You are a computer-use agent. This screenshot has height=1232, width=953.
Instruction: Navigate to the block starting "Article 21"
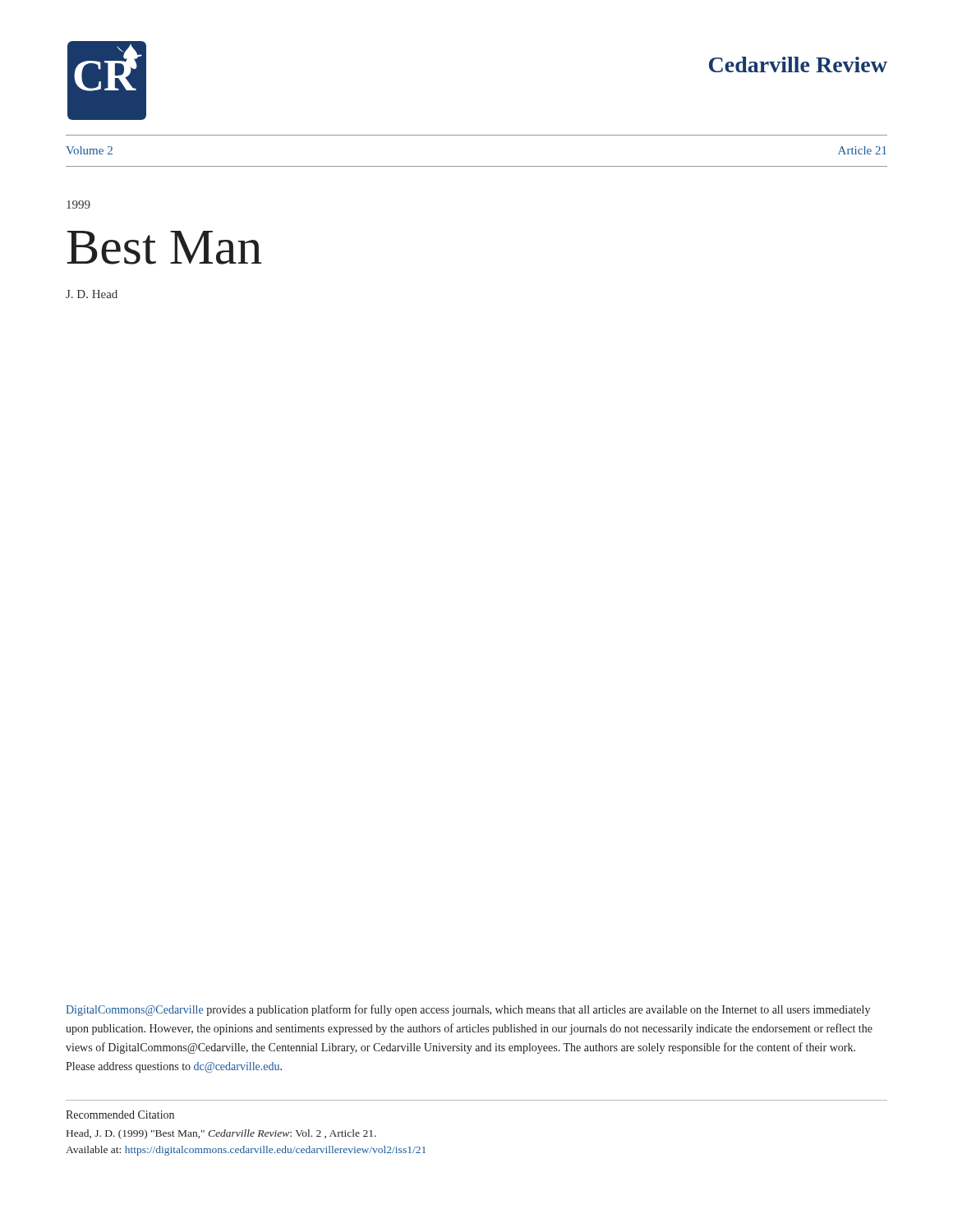(x=862, y=150)
